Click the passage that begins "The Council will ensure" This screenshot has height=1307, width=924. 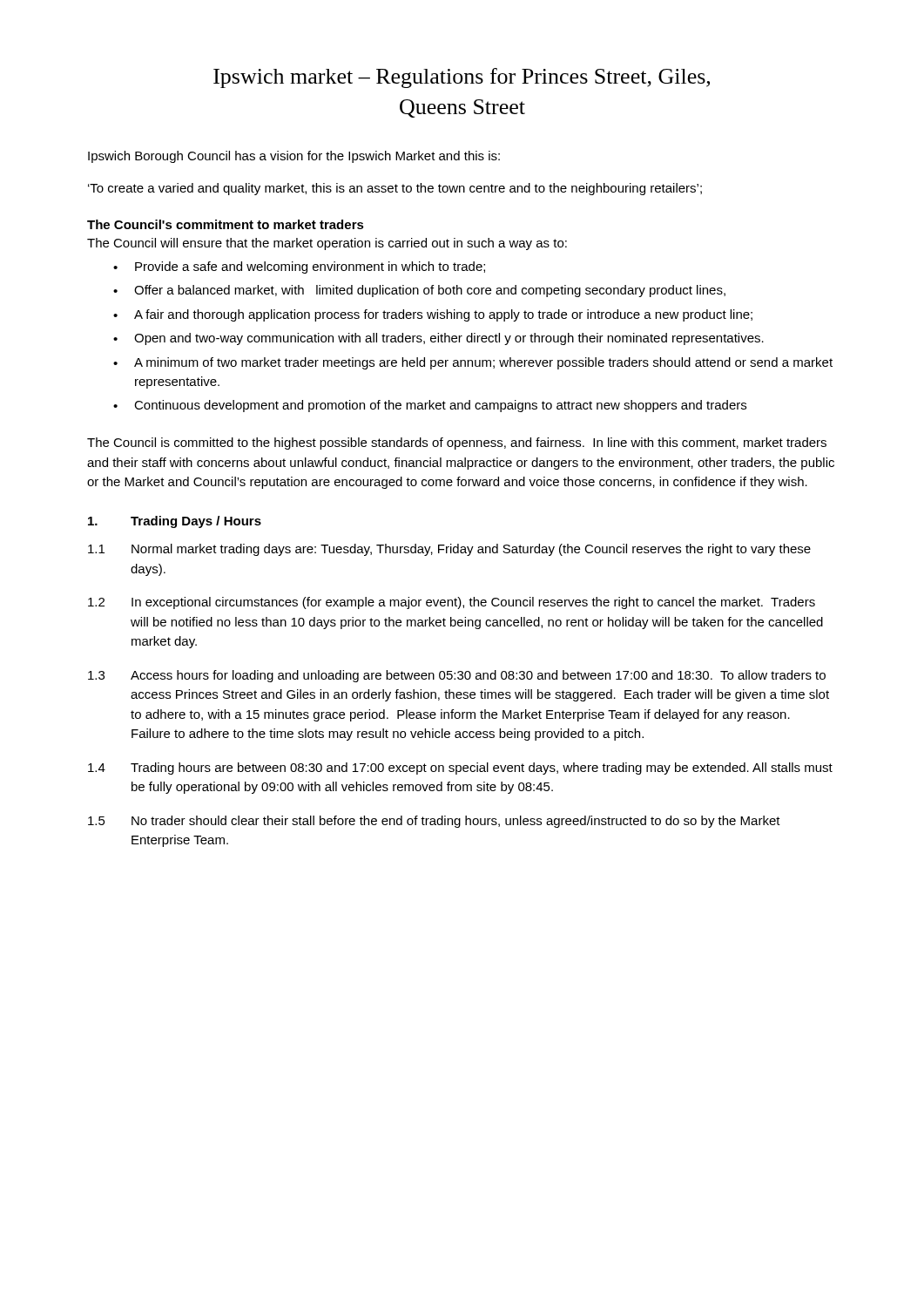[327, 243]
